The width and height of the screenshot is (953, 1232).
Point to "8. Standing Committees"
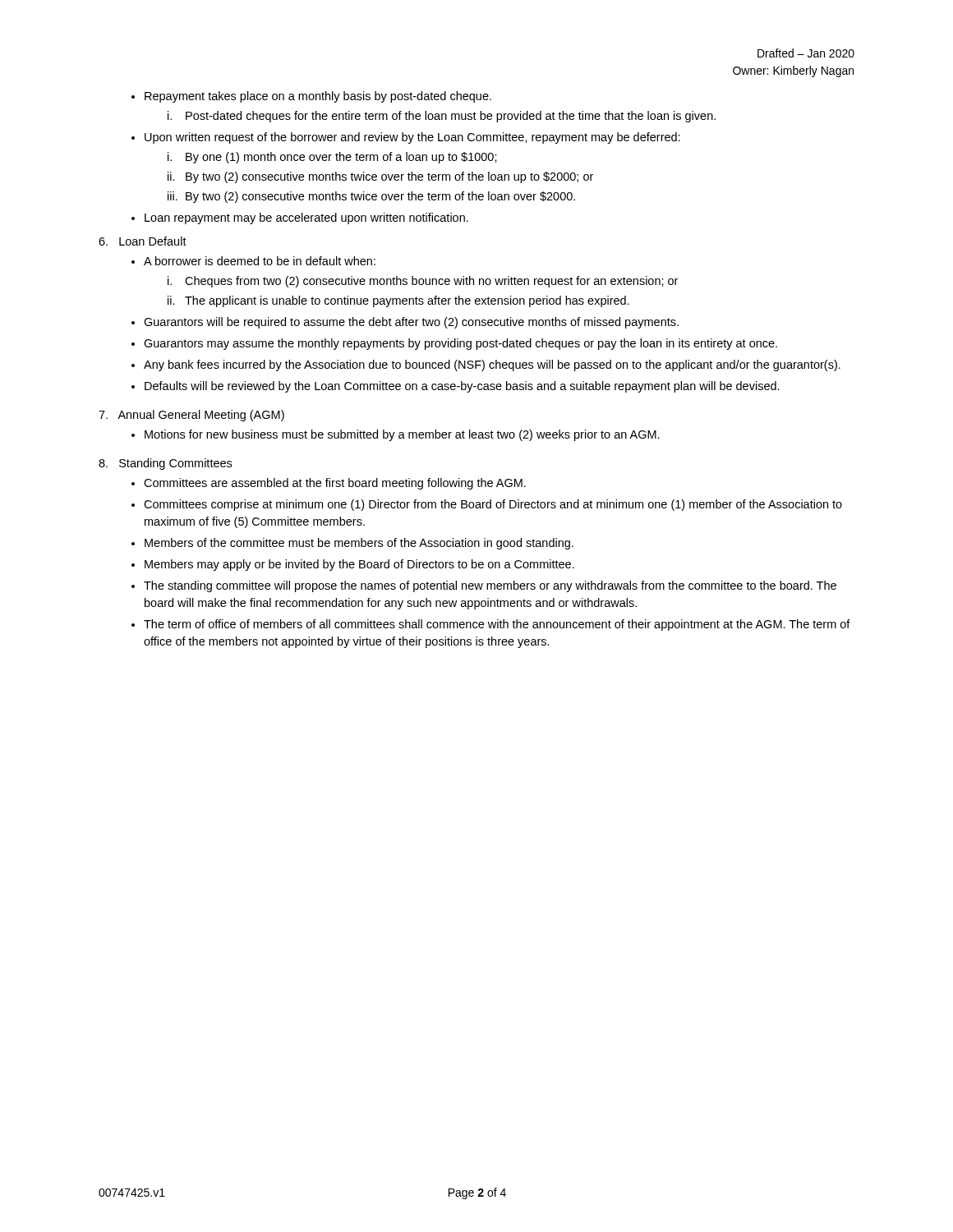165,463
